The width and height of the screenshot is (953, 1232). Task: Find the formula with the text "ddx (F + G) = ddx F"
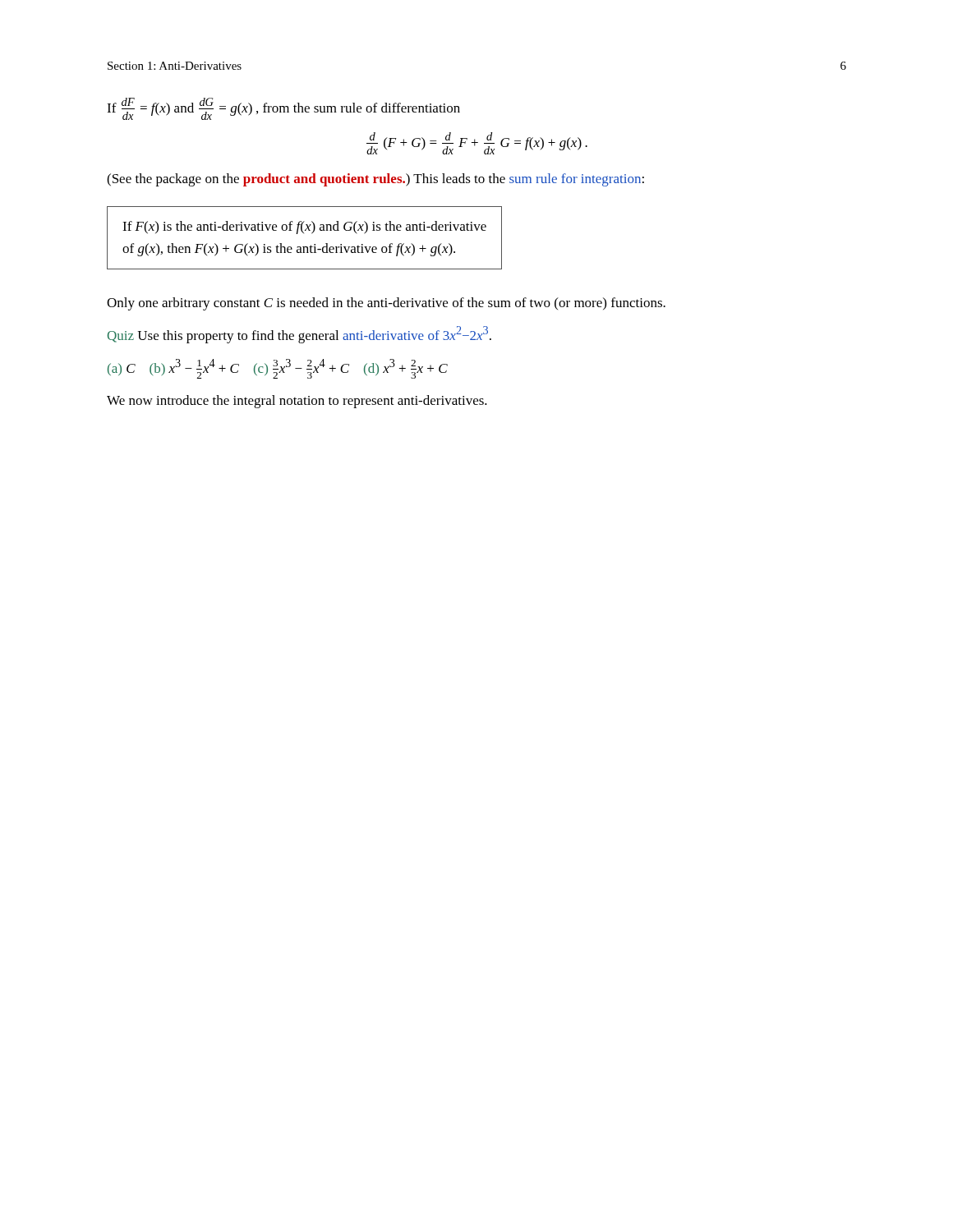click(x=477, y=144)
